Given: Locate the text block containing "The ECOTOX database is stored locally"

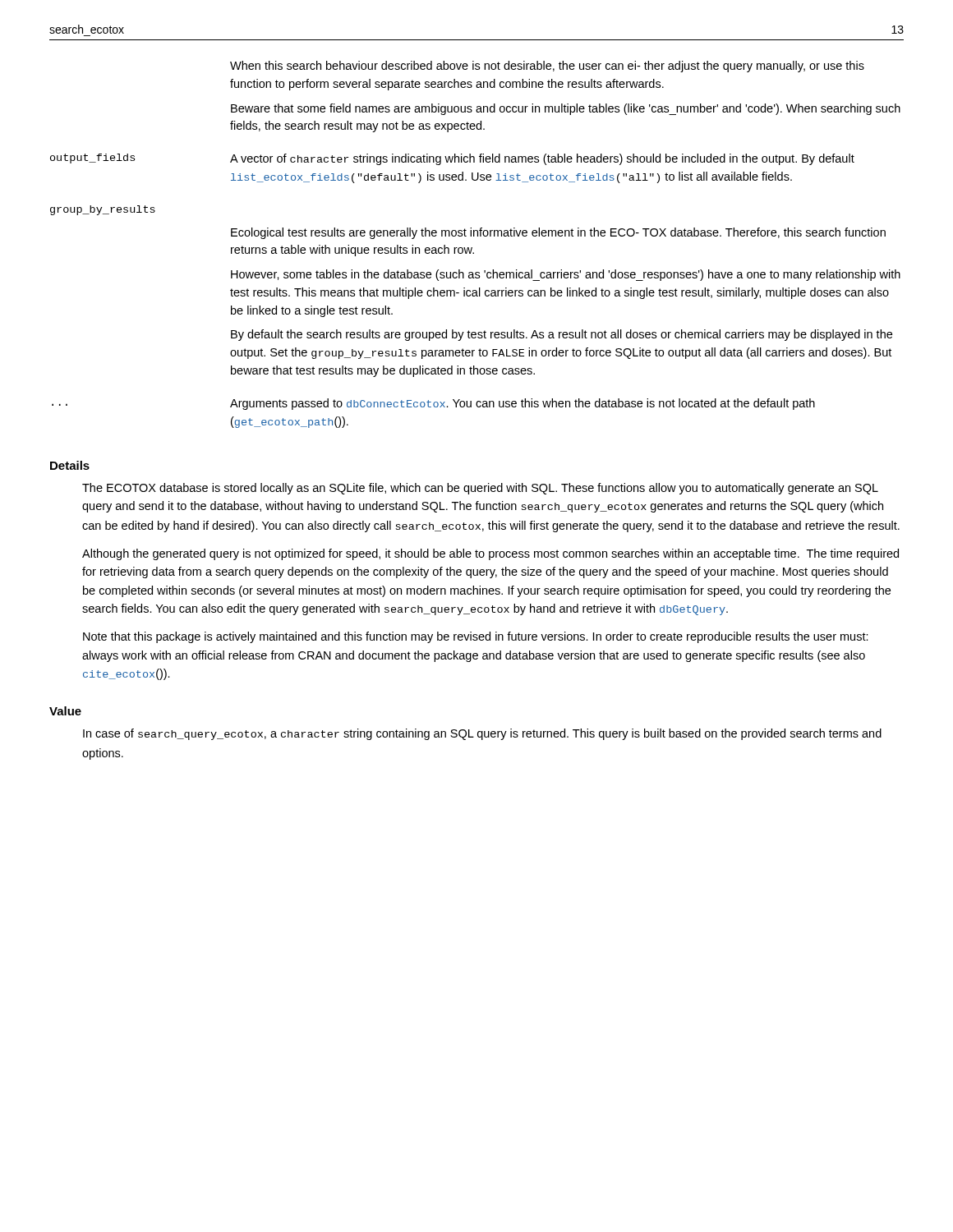Looking at the screenshot, I should coord(491,507).
